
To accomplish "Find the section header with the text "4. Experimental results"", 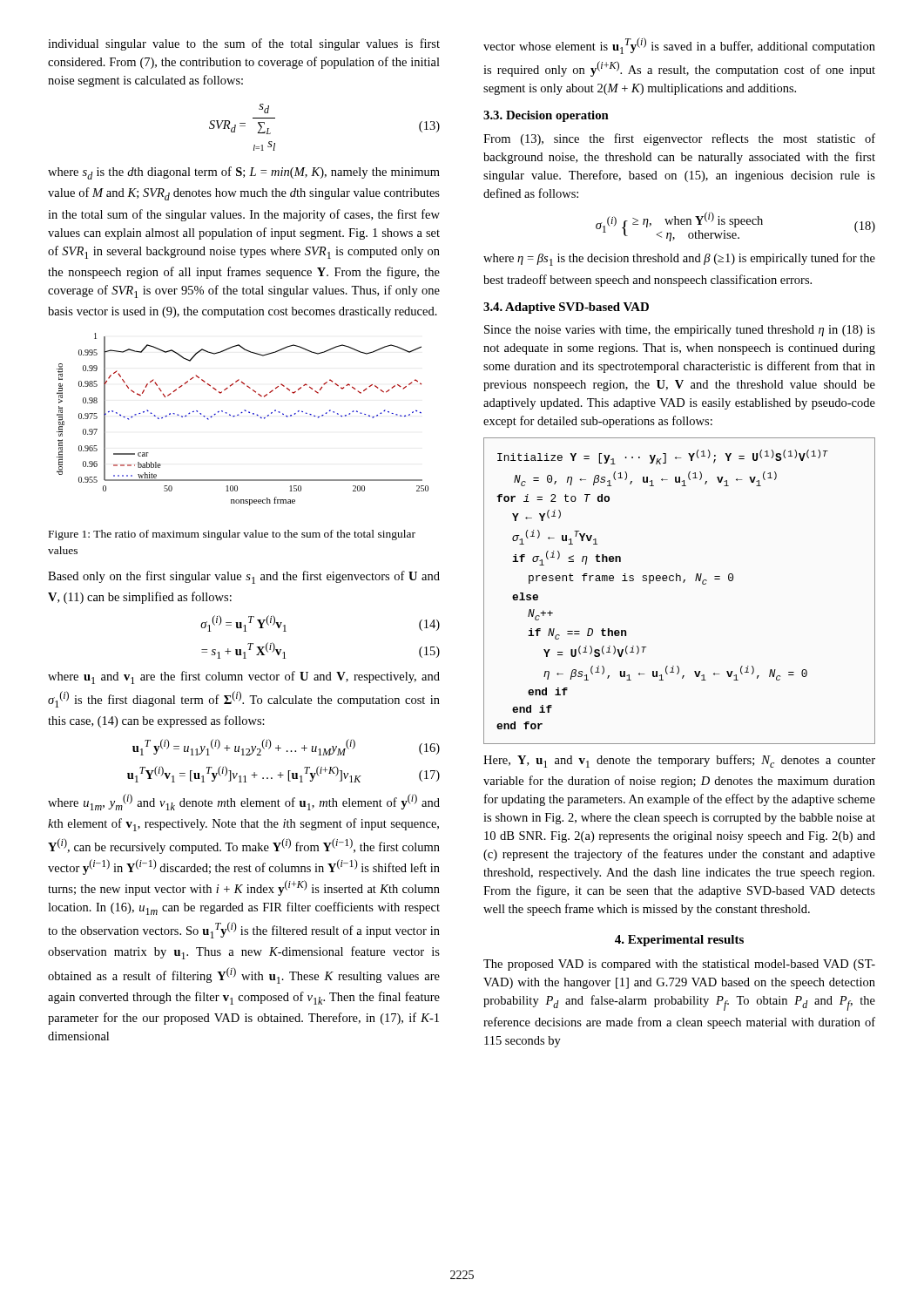I will tap(679, 940).
